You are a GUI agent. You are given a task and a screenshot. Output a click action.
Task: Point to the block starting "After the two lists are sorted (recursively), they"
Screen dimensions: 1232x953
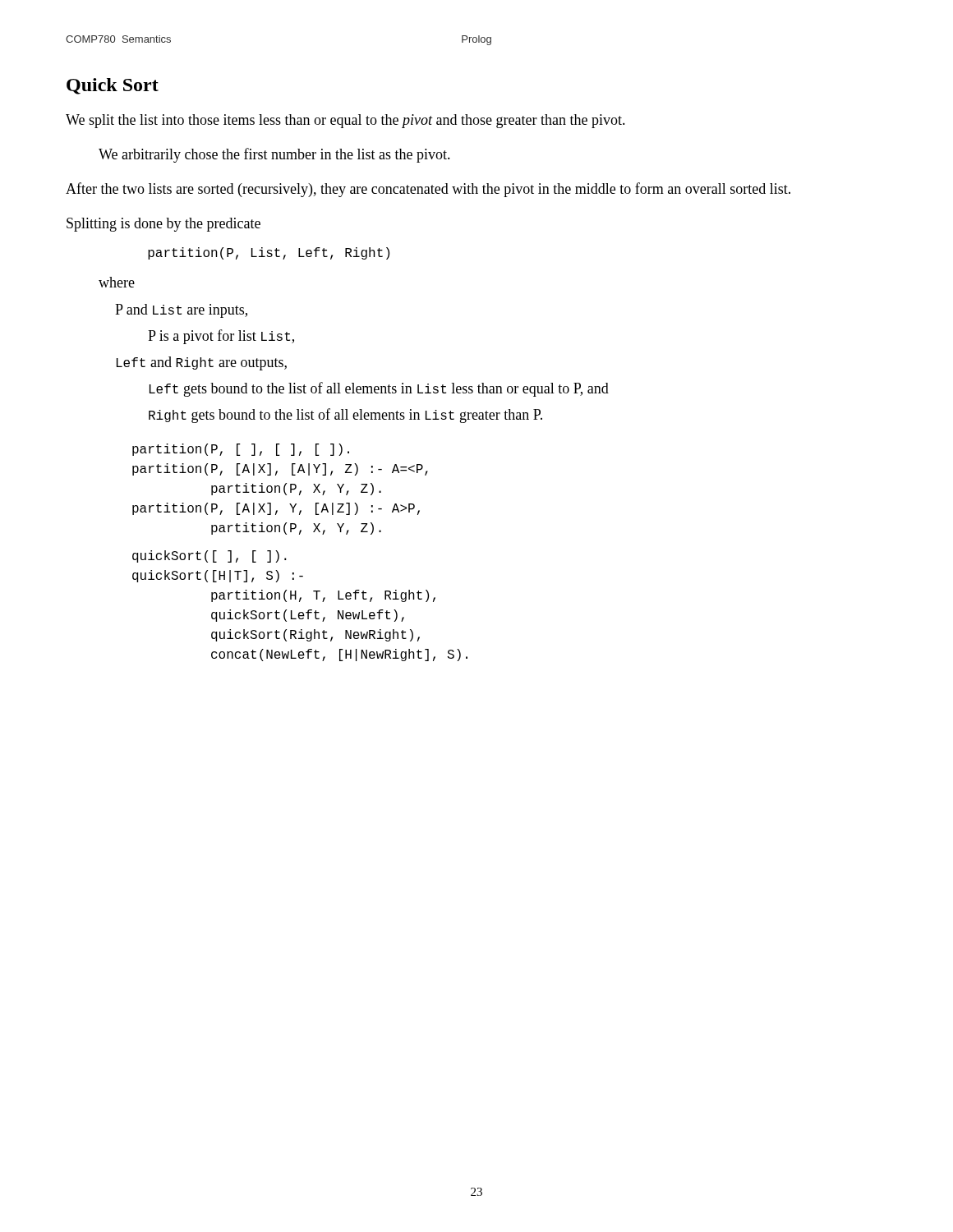pos(429,189)
